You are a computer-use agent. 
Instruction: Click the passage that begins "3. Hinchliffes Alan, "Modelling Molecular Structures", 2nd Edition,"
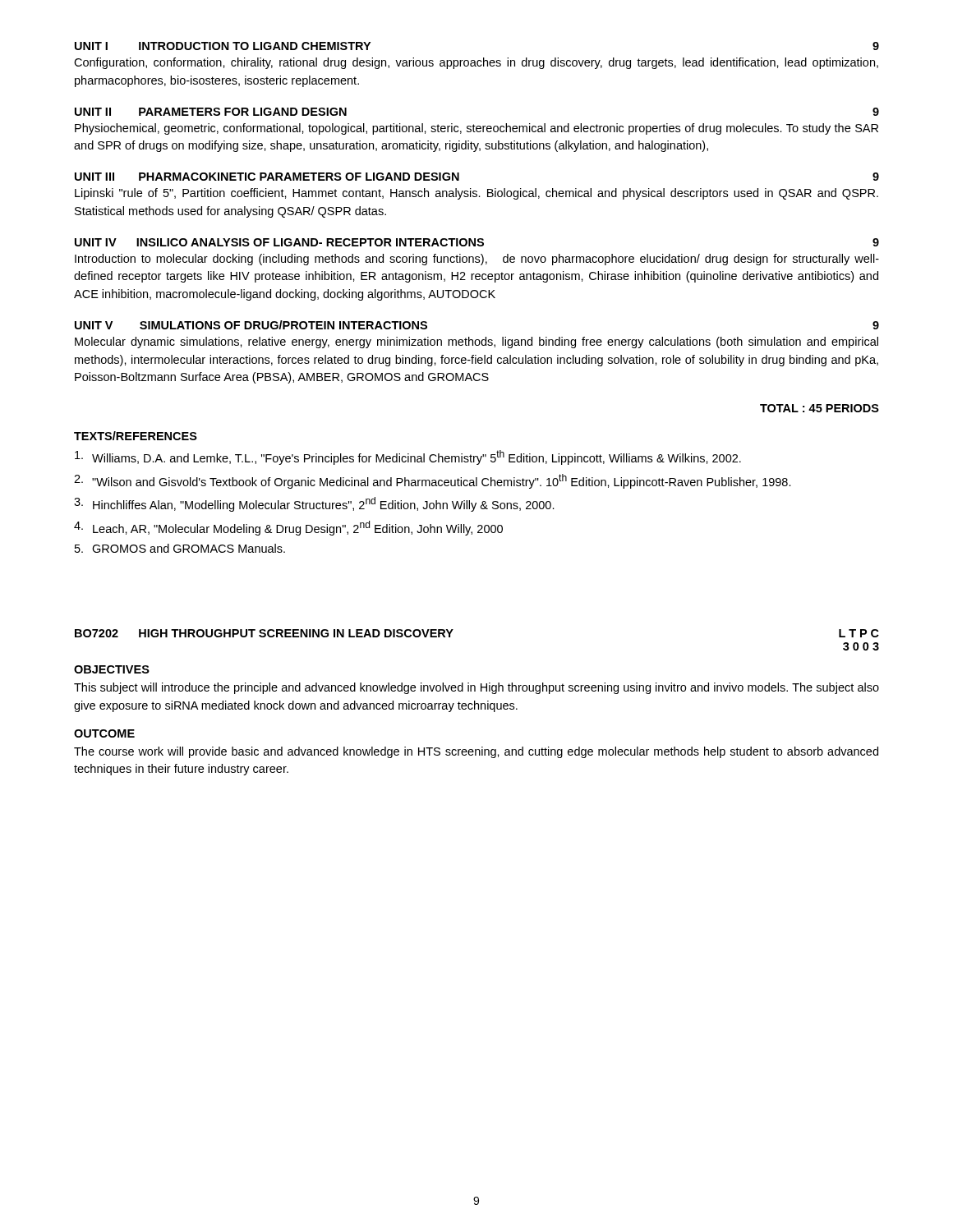point(476,504)
